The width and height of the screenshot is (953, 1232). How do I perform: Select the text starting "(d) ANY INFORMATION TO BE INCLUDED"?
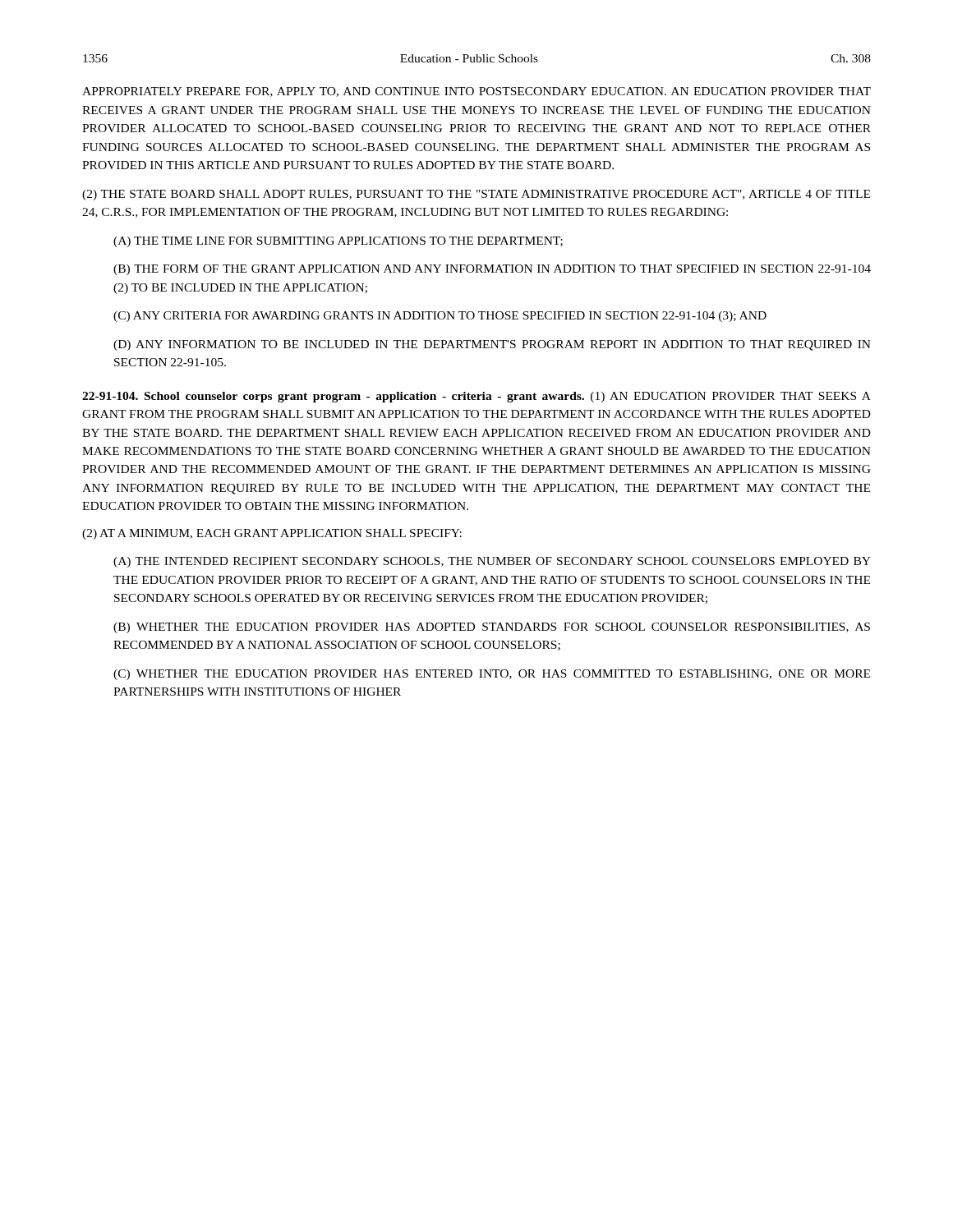(492, 353)
